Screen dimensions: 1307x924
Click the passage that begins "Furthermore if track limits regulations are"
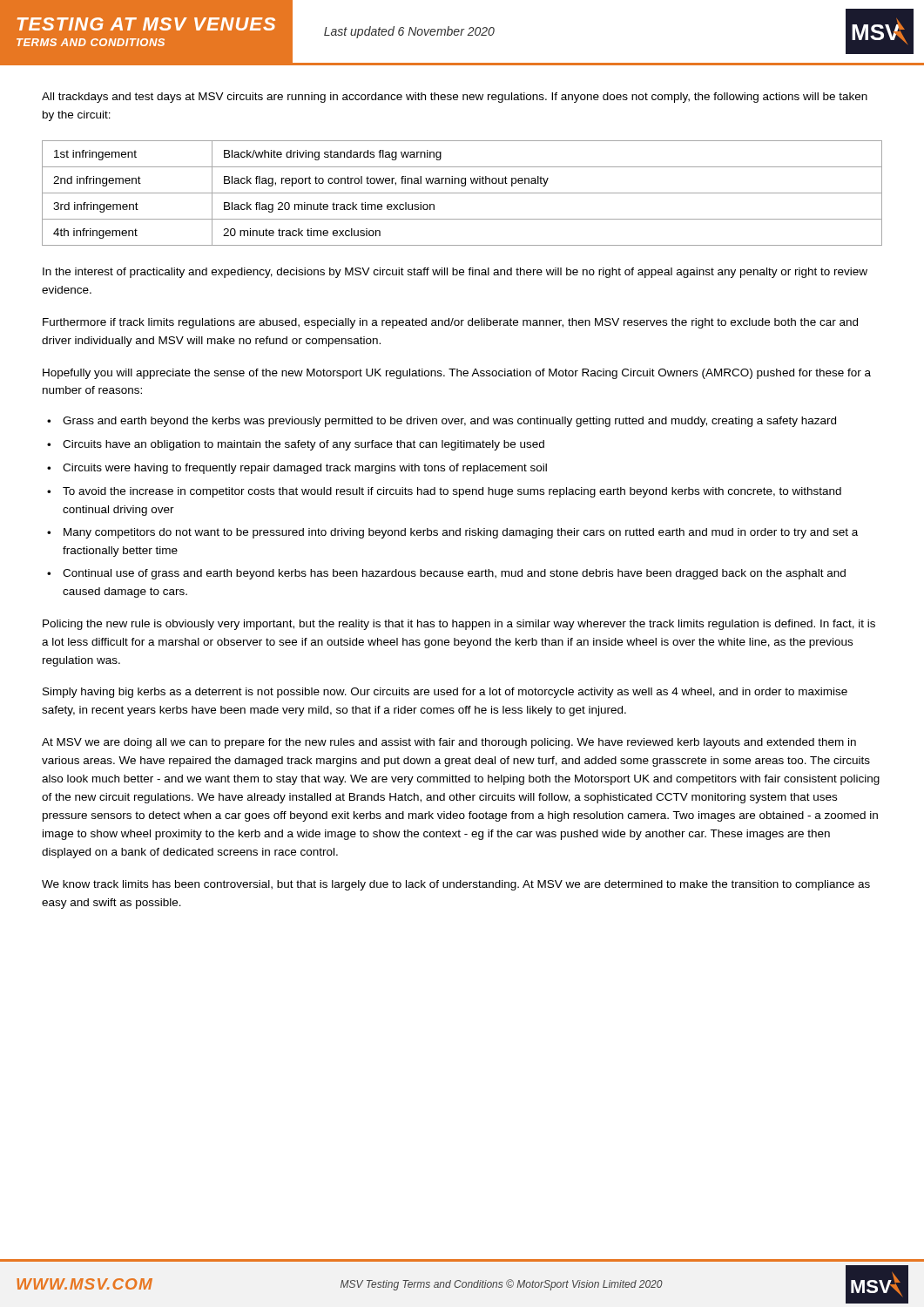[450, 331]
